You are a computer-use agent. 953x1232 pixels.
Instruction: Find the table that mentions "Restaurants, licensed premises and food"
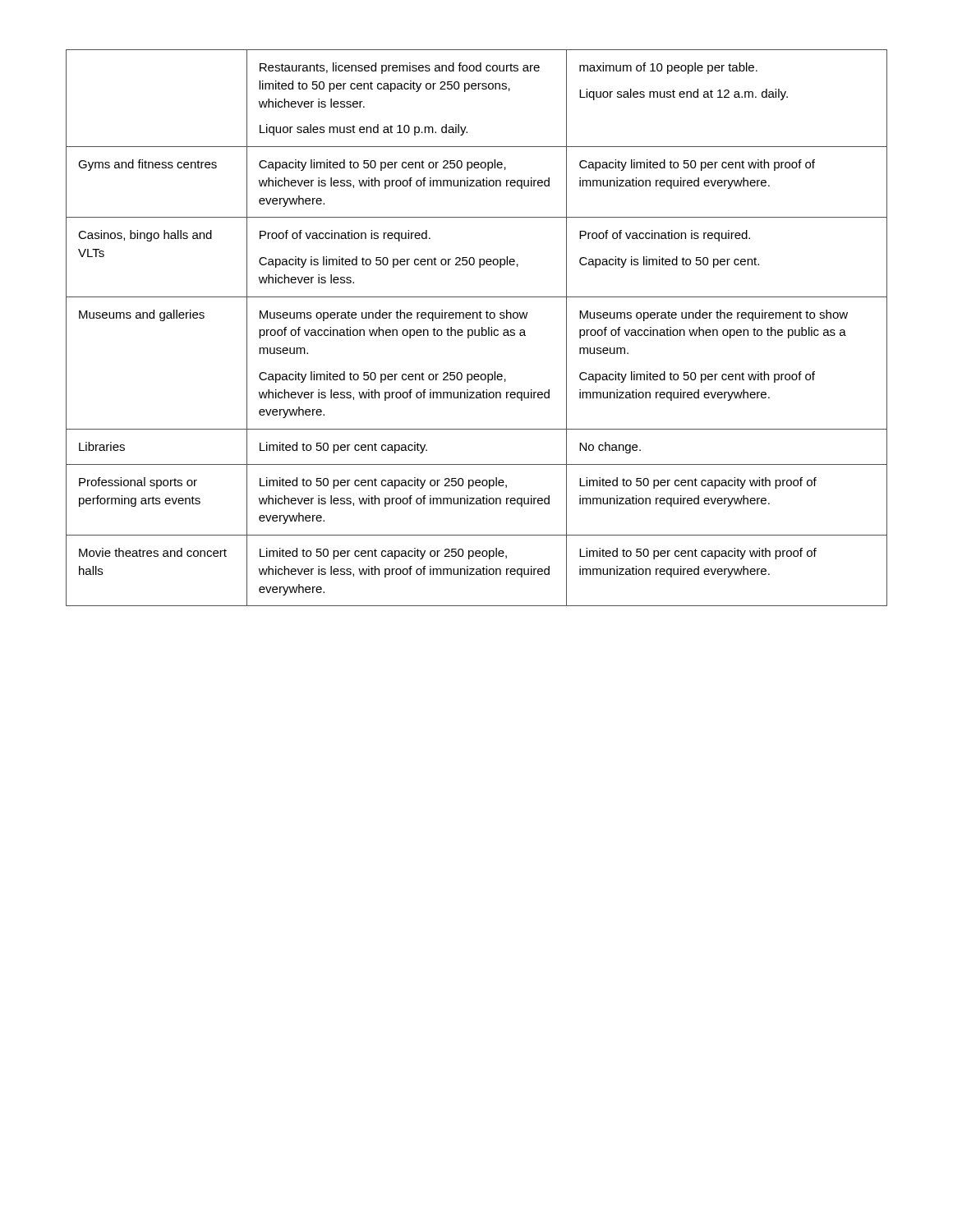(x=476, y=328)
